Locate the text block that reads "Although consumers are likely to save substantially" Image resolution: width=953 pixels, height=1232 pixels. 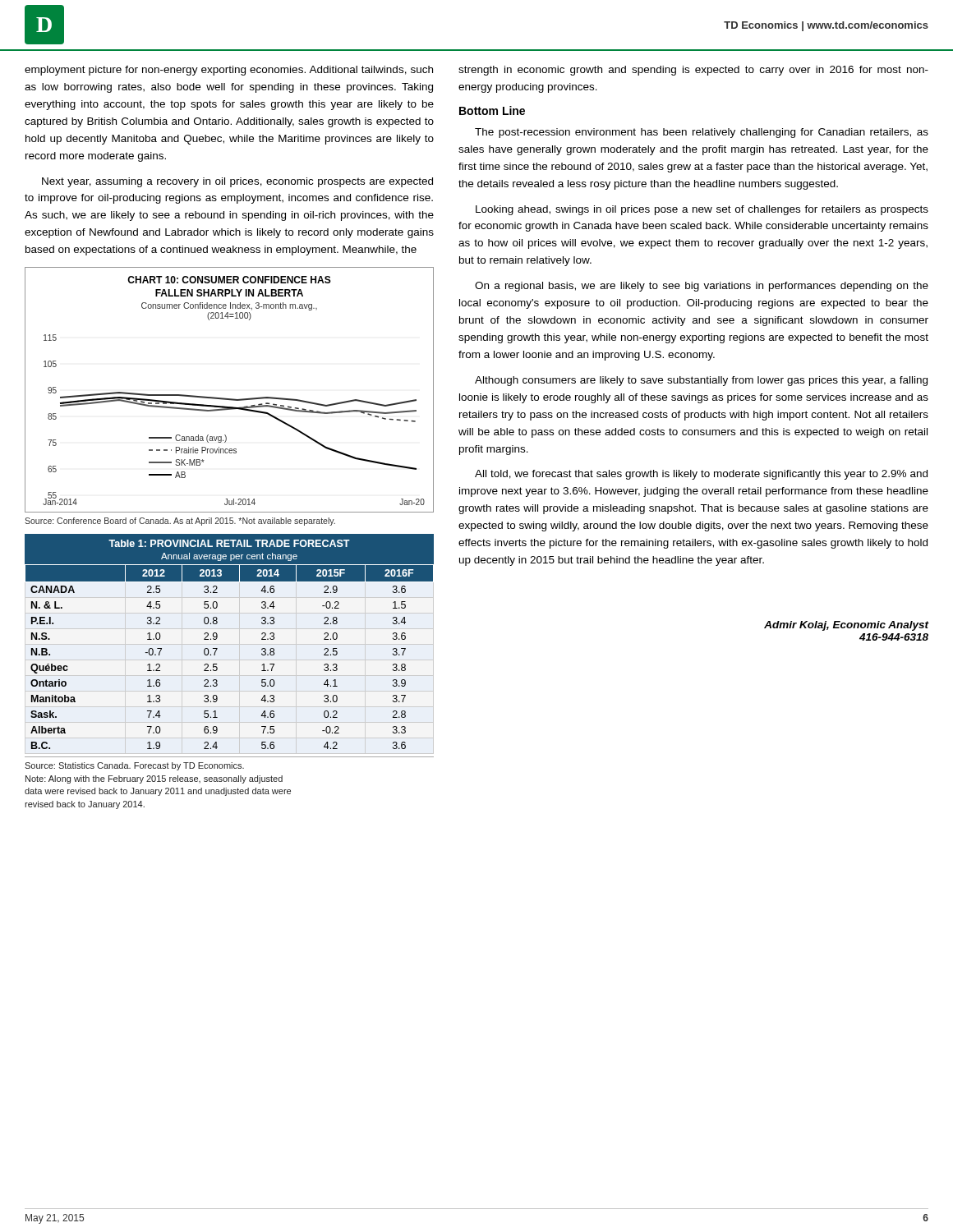(x=693, y=414)
